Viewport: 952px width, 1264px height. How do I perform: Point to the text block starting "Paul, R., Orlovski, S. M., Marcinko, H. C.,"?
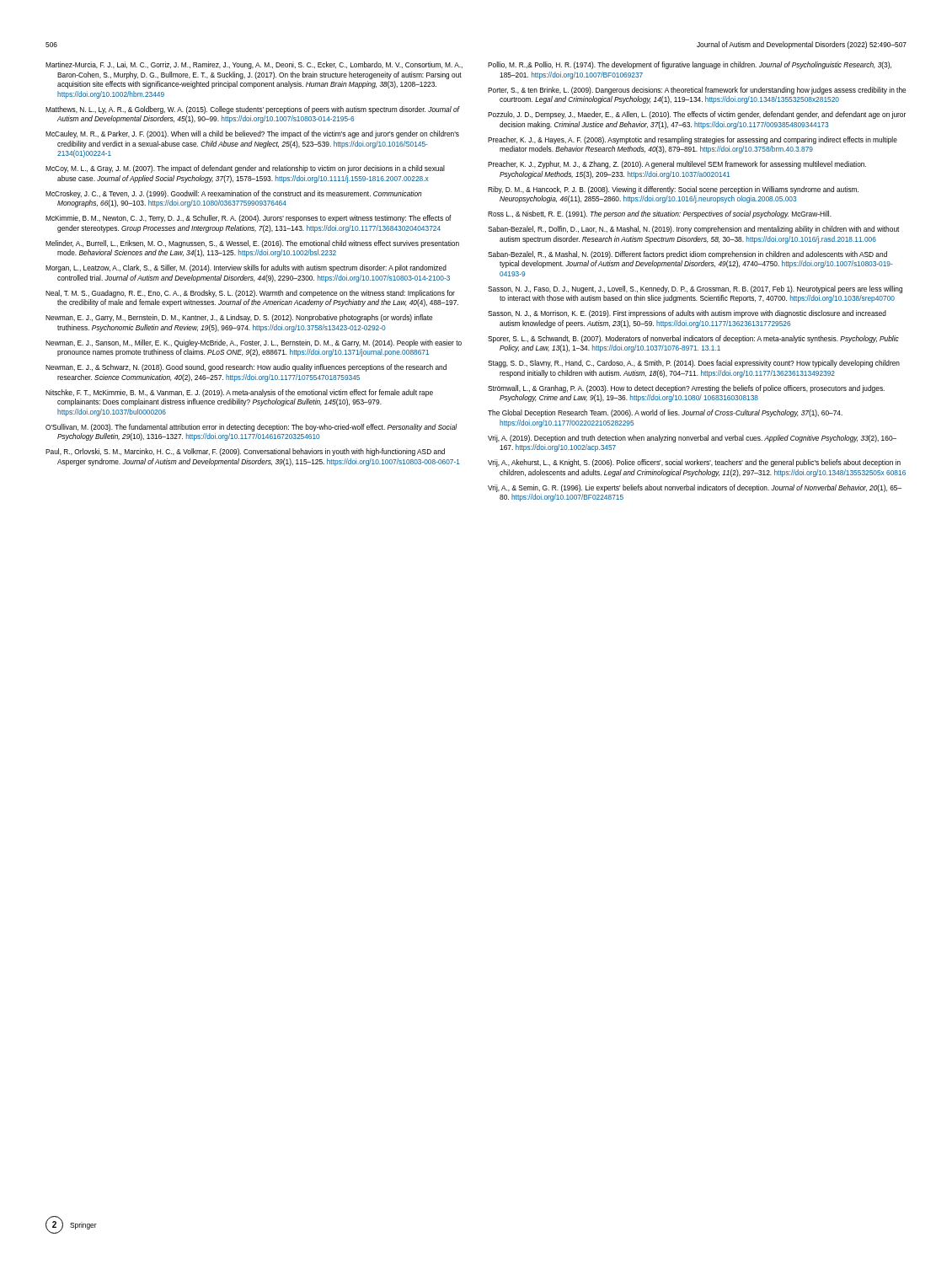pyautogui.click(x=253, y=456)
